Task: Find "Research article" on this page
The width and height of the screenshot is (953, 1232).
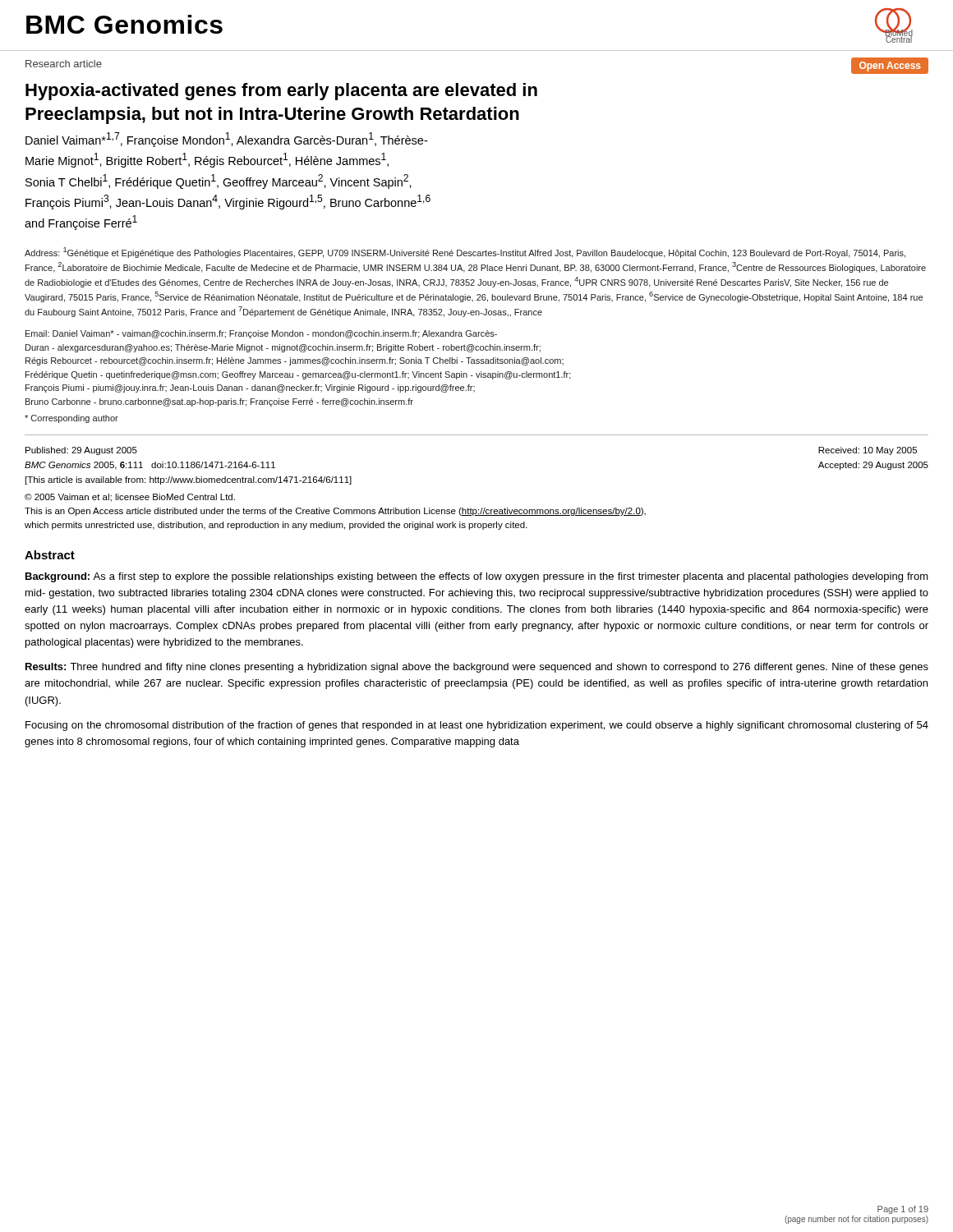Action: click(63, 64)
